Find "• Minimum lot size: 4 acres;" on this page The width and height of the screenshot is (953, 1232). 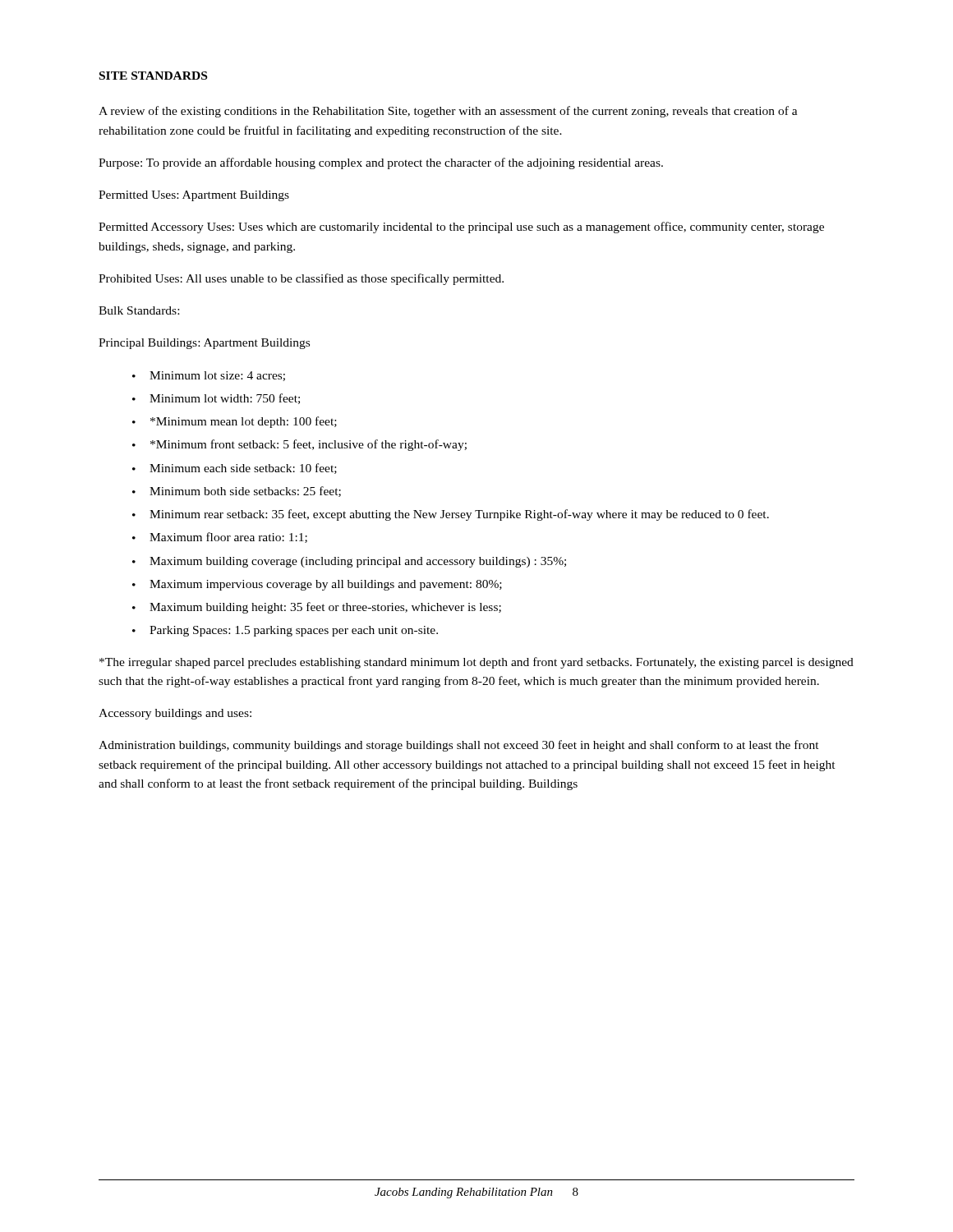[209, 375]
